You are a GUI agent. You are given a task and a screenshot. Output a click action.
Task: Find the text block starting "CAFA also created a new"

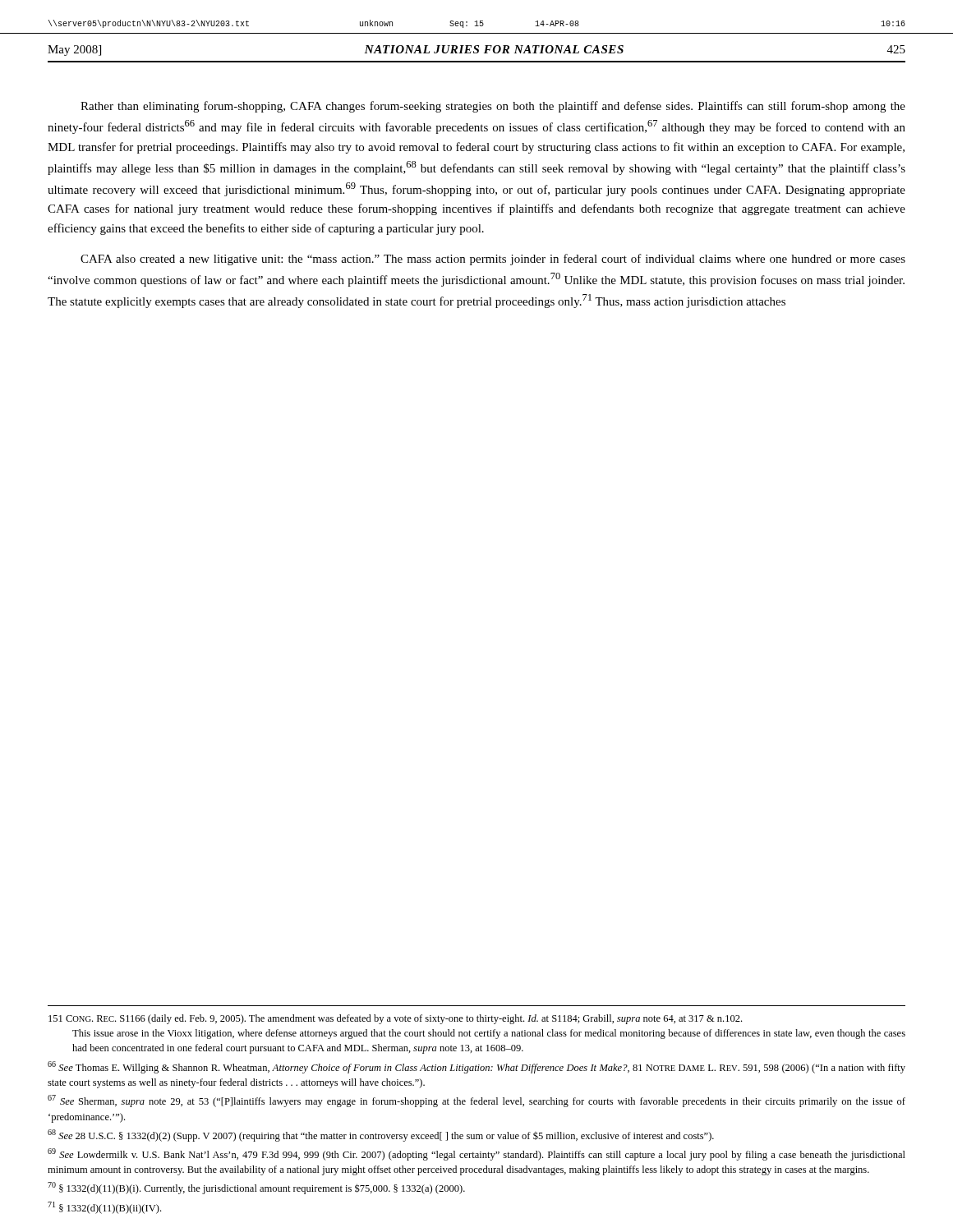[x=476, y=280]
